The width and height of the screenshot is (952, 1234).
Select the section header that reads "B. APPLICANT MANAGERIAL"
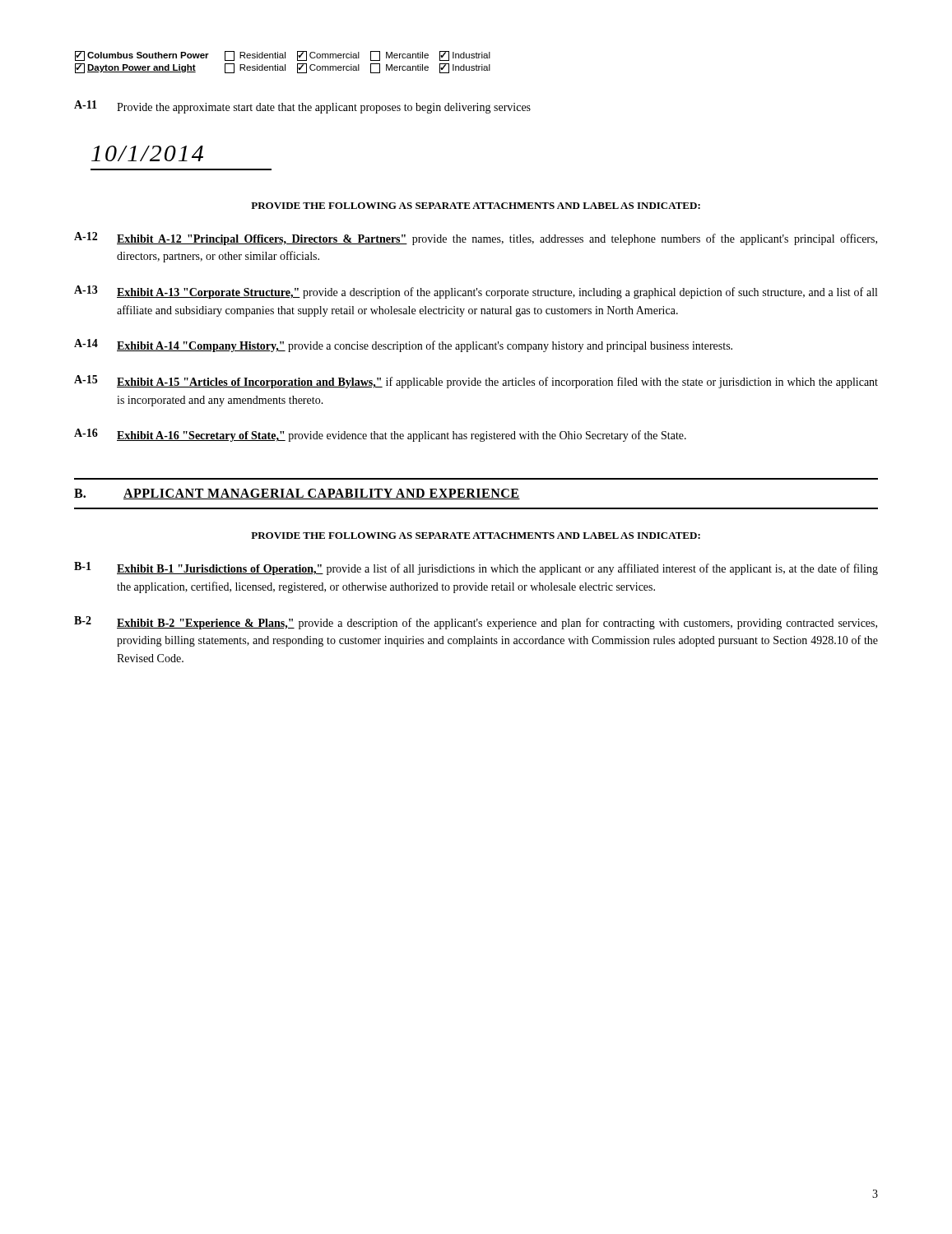pyautogui.click(x=297, y=494)
